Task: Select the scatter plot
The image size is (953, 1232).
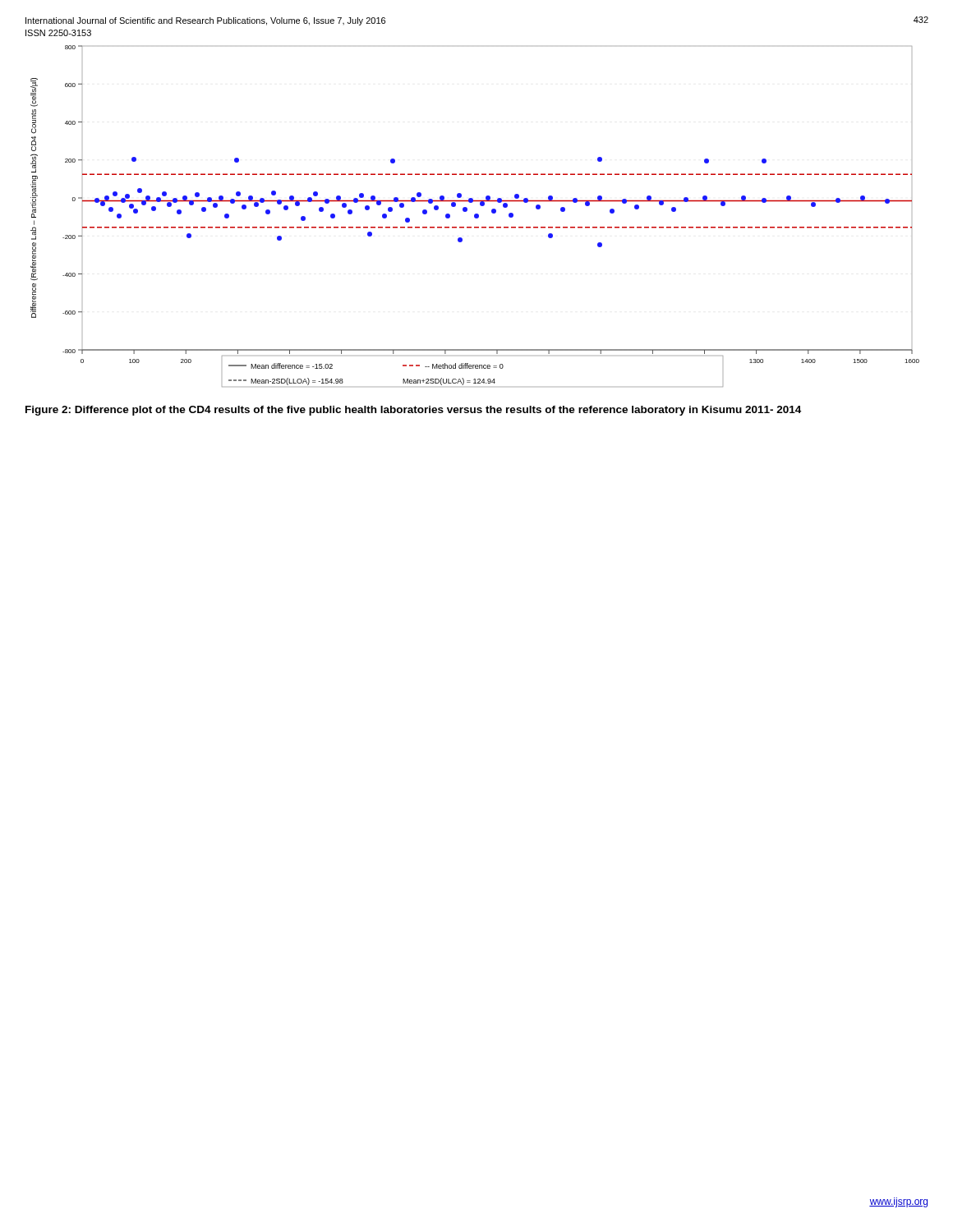Action: tap(476, 216)
